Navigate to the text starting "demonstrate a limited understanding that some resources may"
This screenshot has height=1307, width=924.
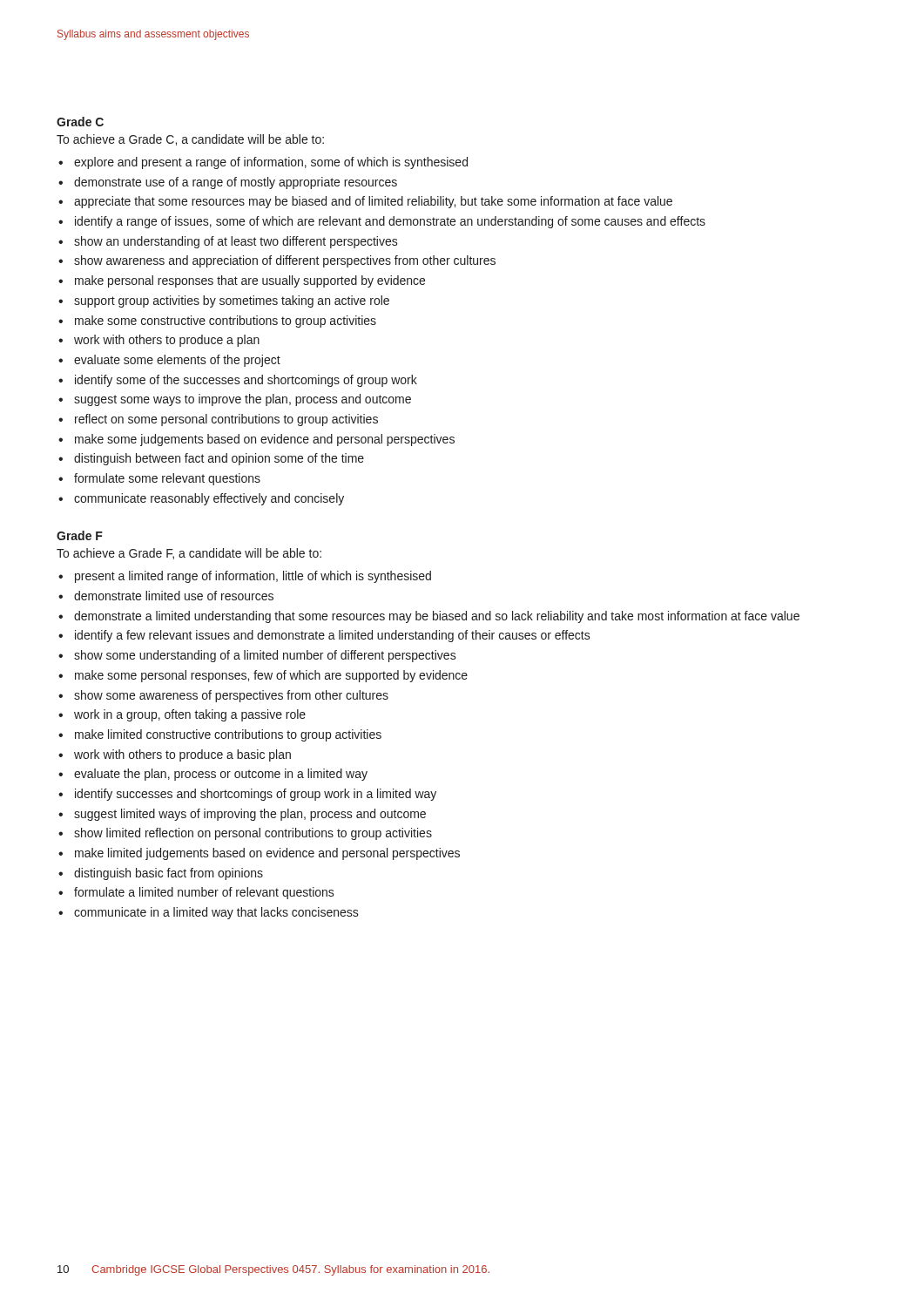[437, 616]
